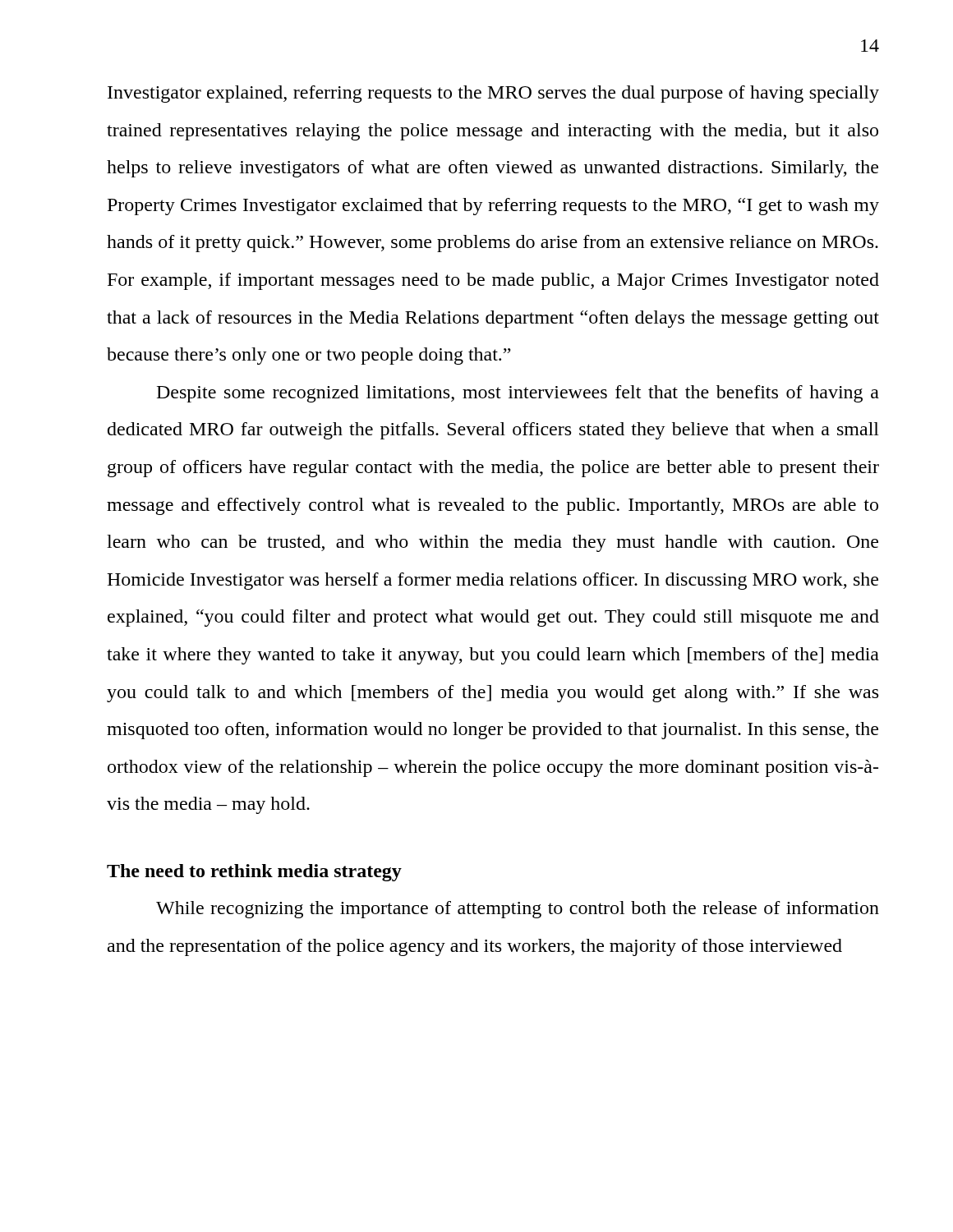Image resolution: width=953 pixels, height=1232 pixels.
Task: Click the section header
Action: [x=493, y=871]
